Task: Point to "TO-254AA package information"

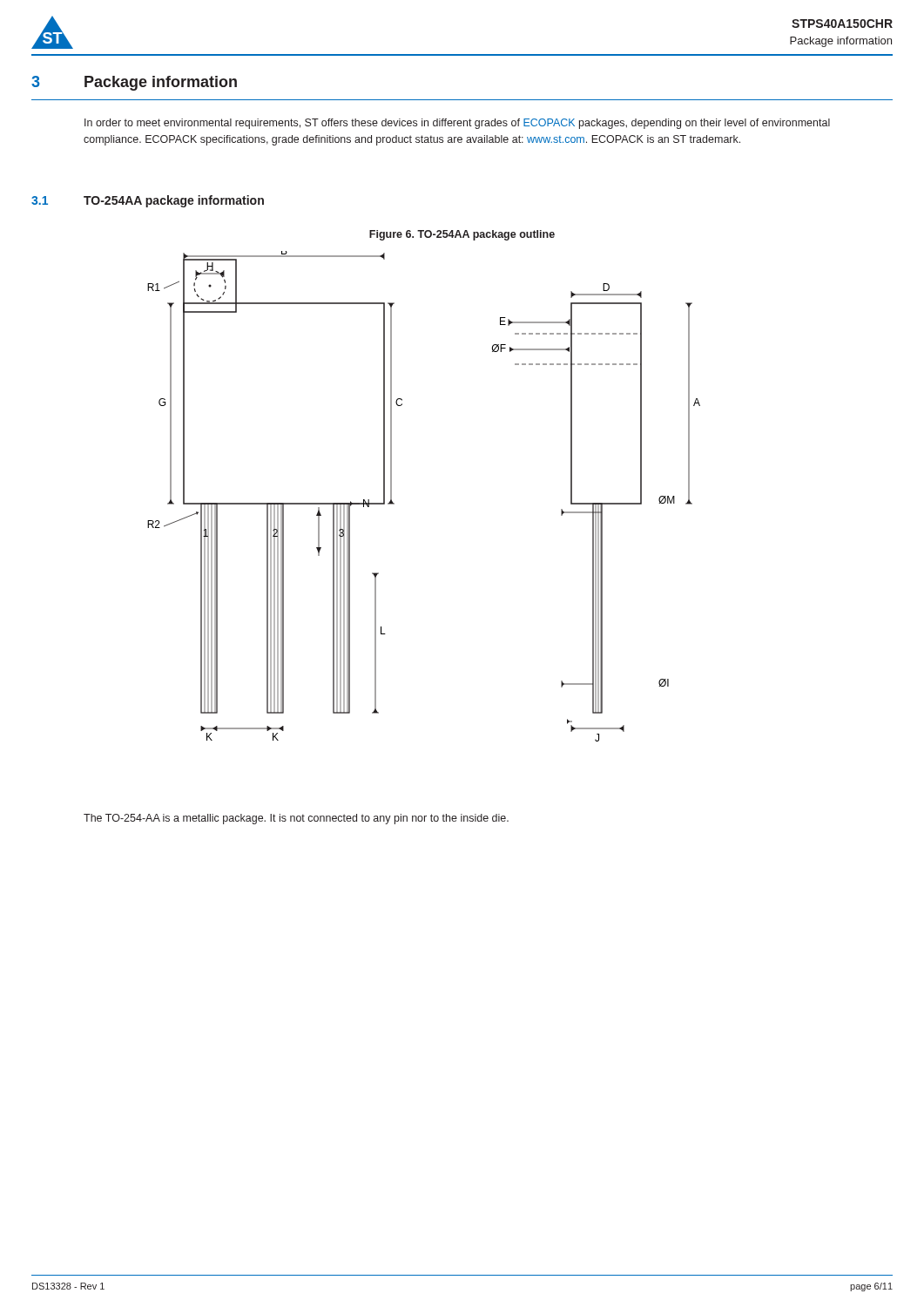Action: 174,200
